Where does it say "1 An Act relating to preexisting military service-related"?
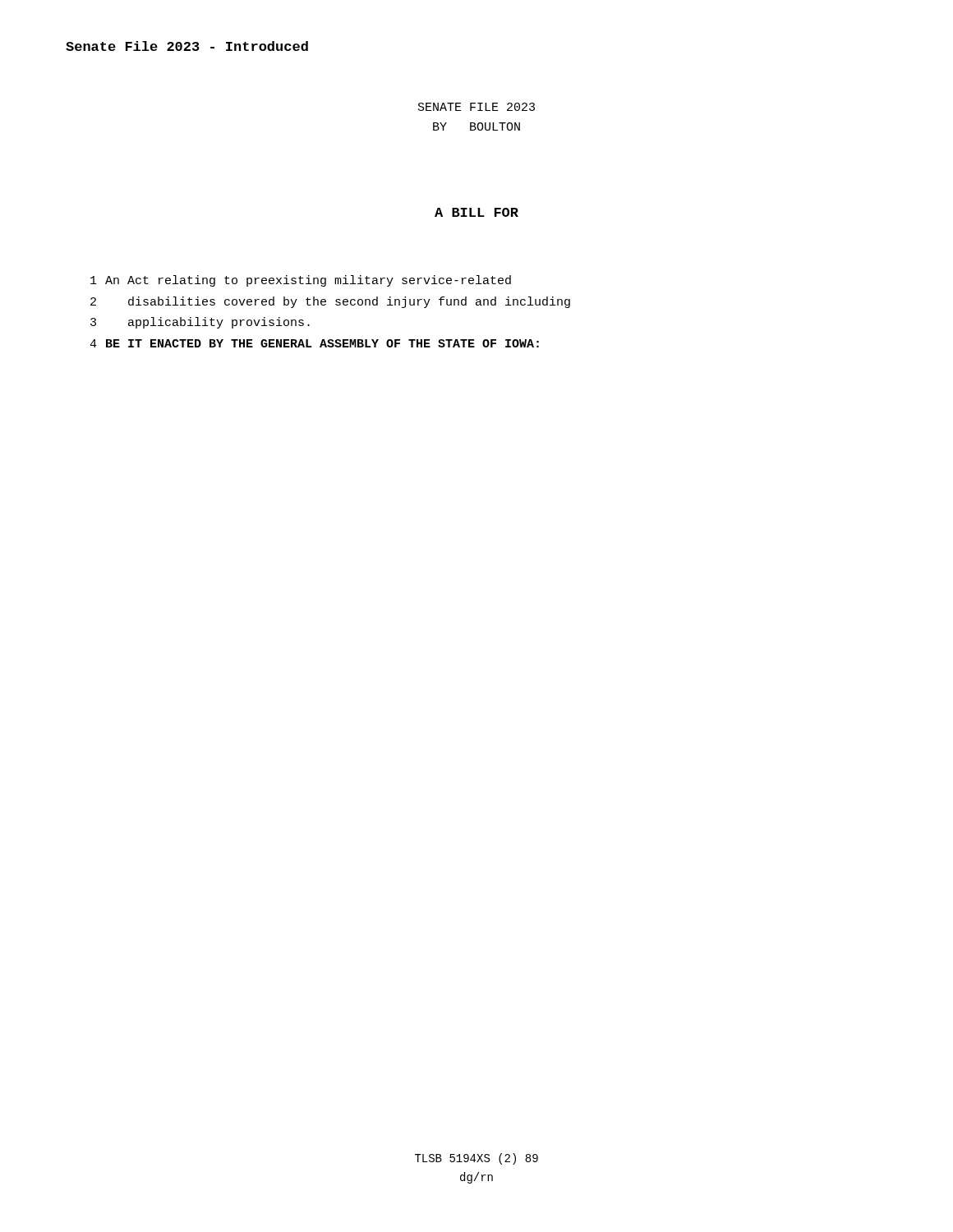The height and width of the screenshot is (1232, 953). click(x=476, y=282)
